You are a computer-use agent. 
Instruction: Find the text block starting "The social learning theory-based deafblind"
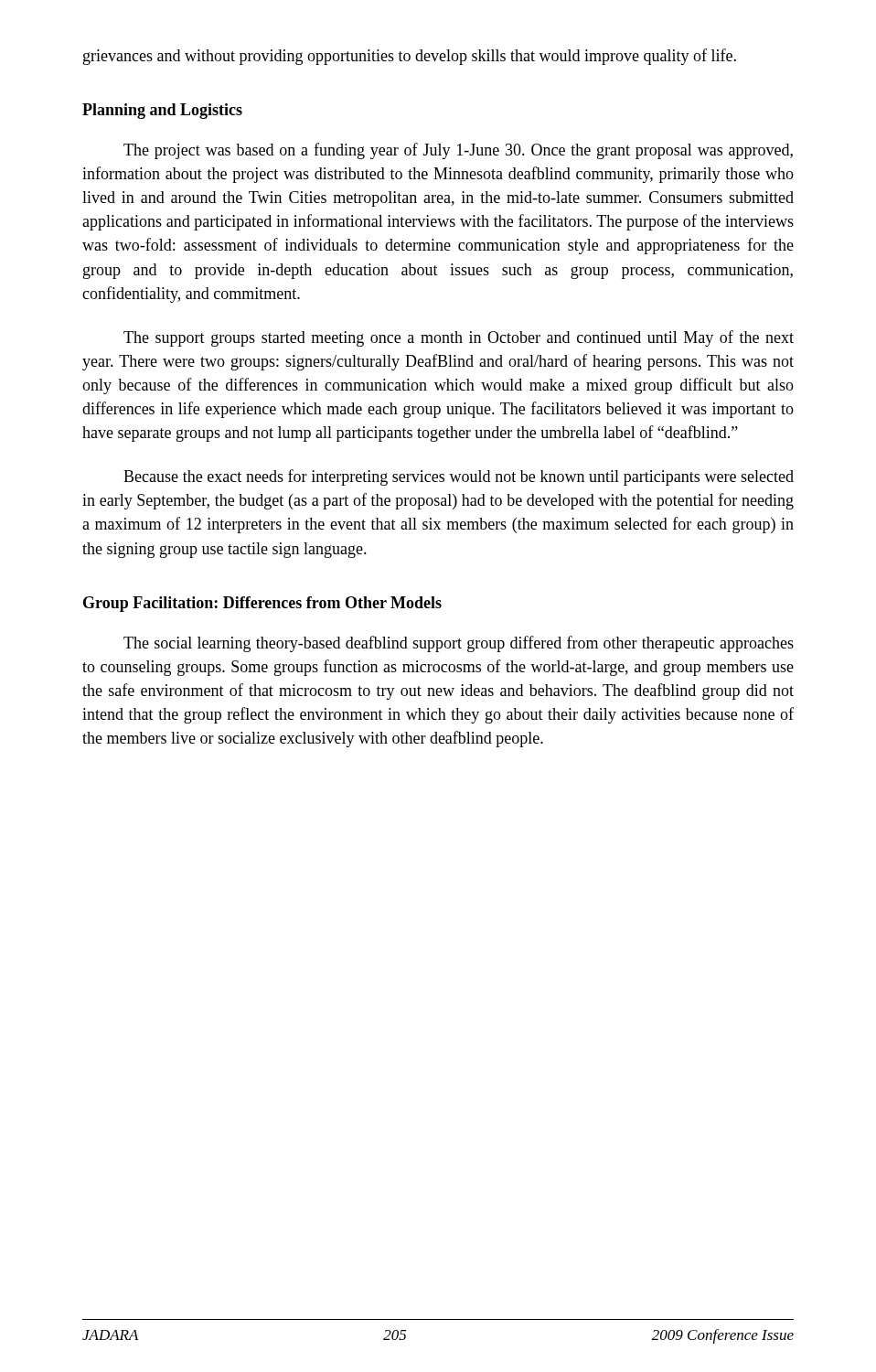[438, 690]
